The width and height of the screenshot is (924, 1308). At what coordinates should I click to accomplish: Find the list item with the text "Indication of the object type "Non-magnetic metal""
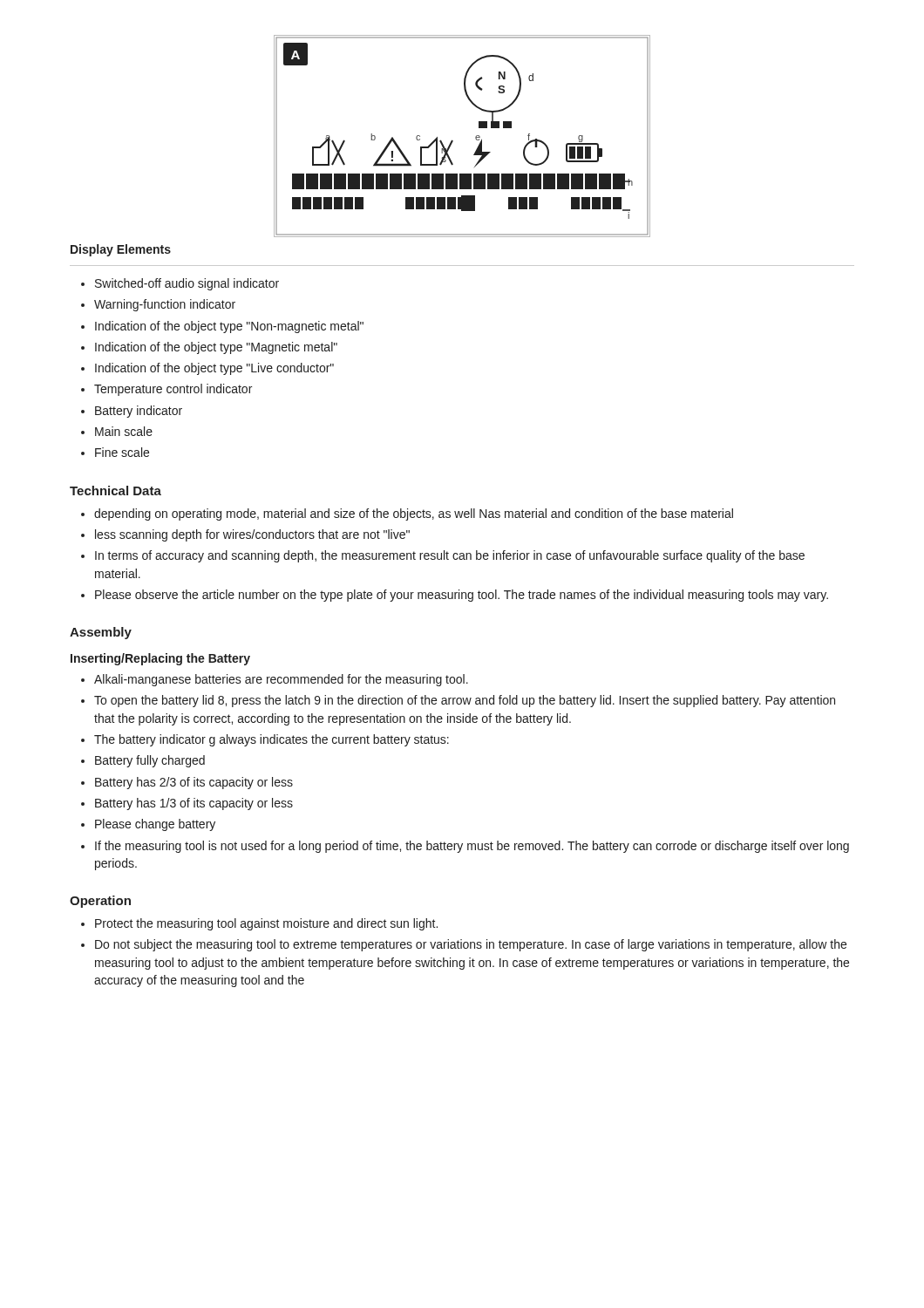click(x=229, y=327)
